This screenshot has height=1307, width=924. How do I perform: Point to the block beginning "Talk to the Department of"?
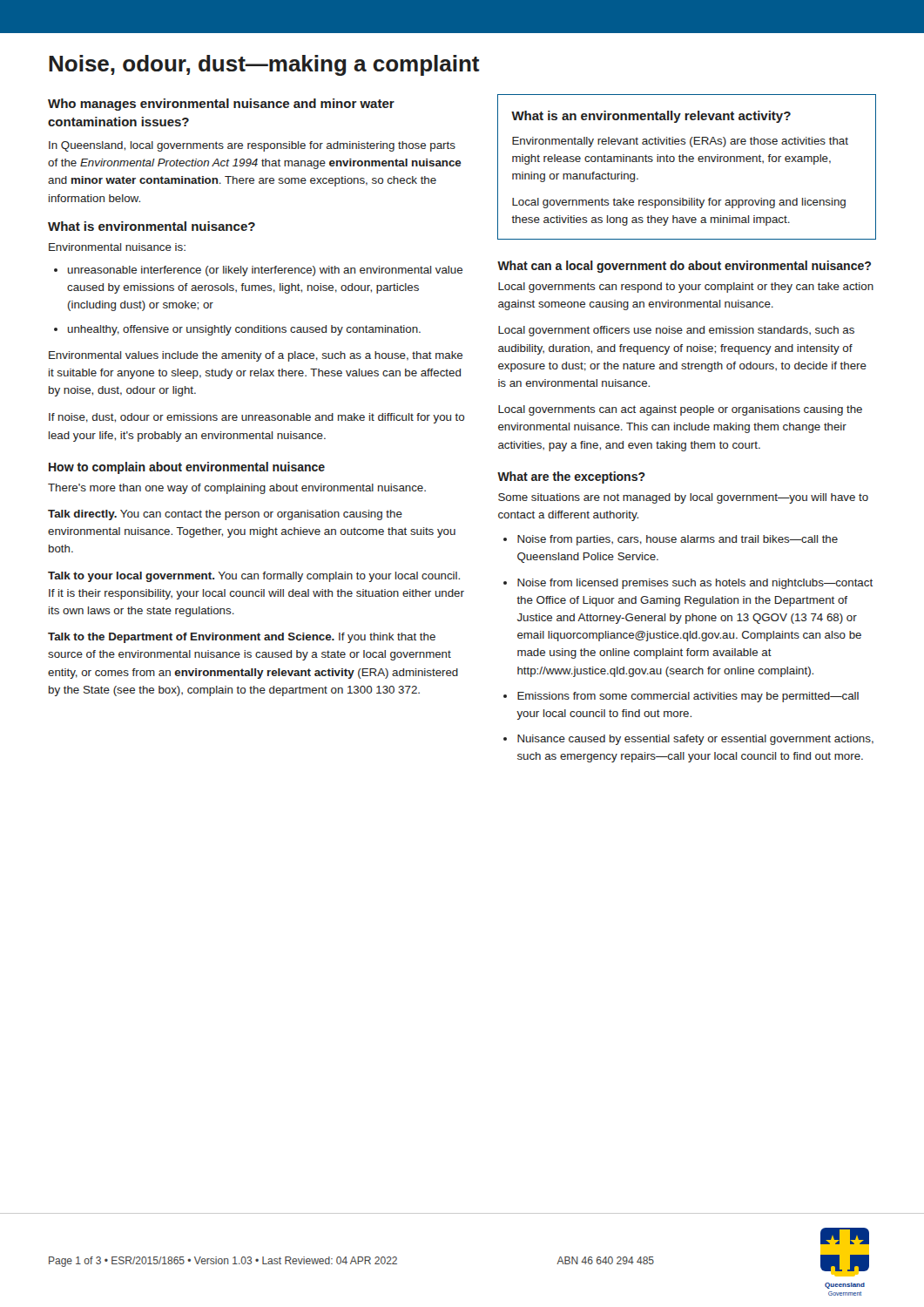point(253,663)
